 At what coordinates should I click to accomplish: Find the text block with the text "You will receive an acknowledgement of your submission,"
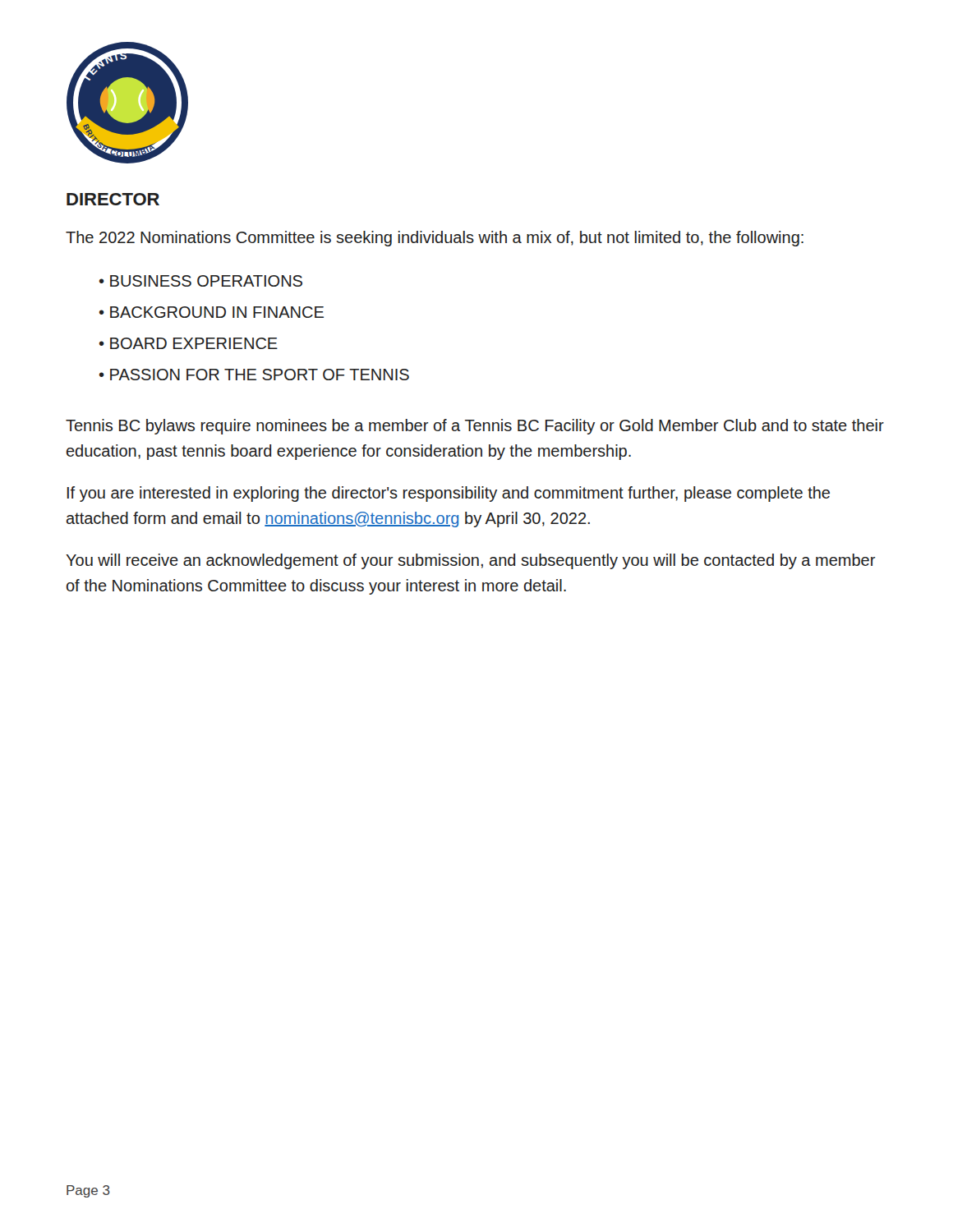470,573
